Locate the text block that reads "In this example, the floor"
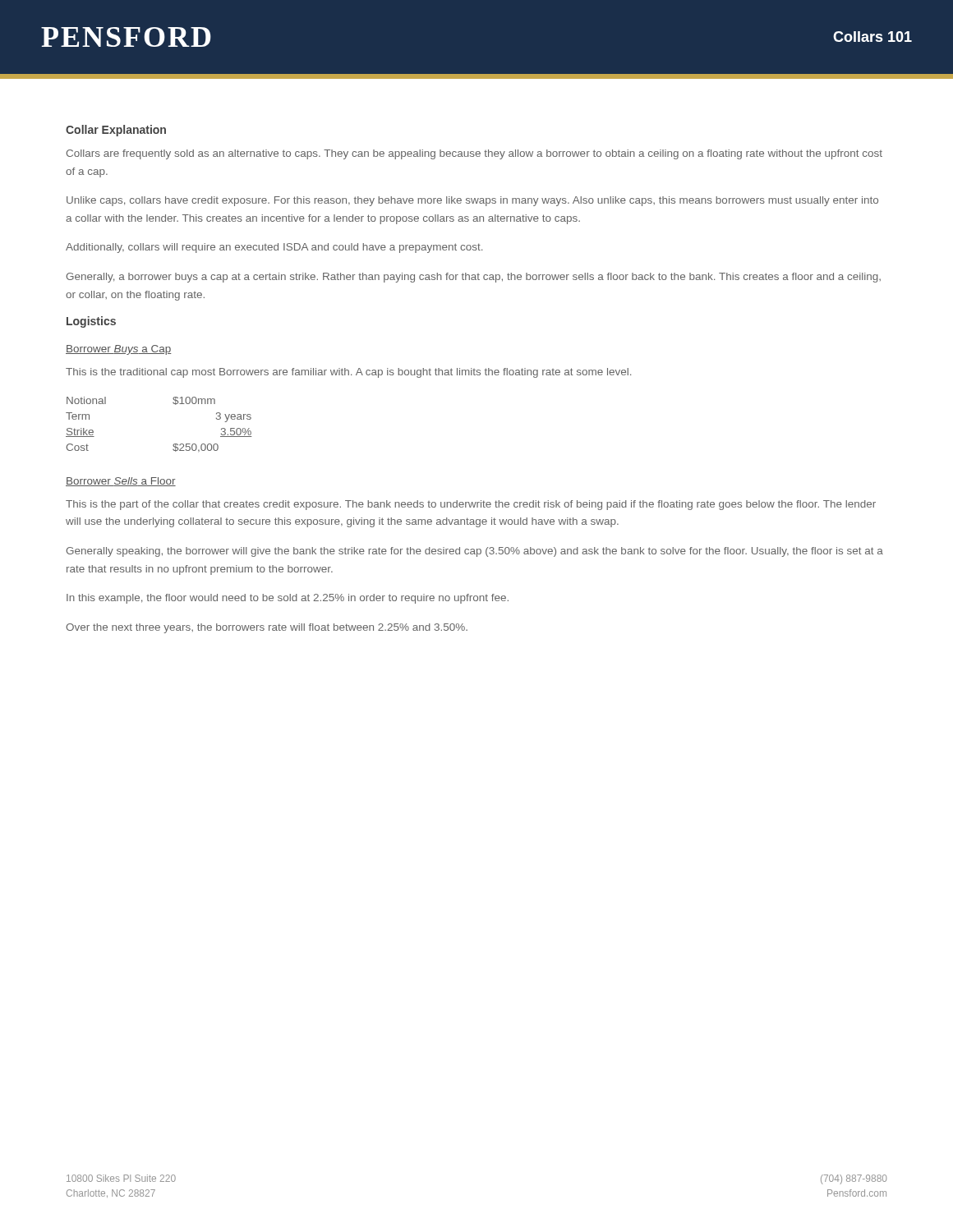The image size is (953, 1232). (288, 598)
